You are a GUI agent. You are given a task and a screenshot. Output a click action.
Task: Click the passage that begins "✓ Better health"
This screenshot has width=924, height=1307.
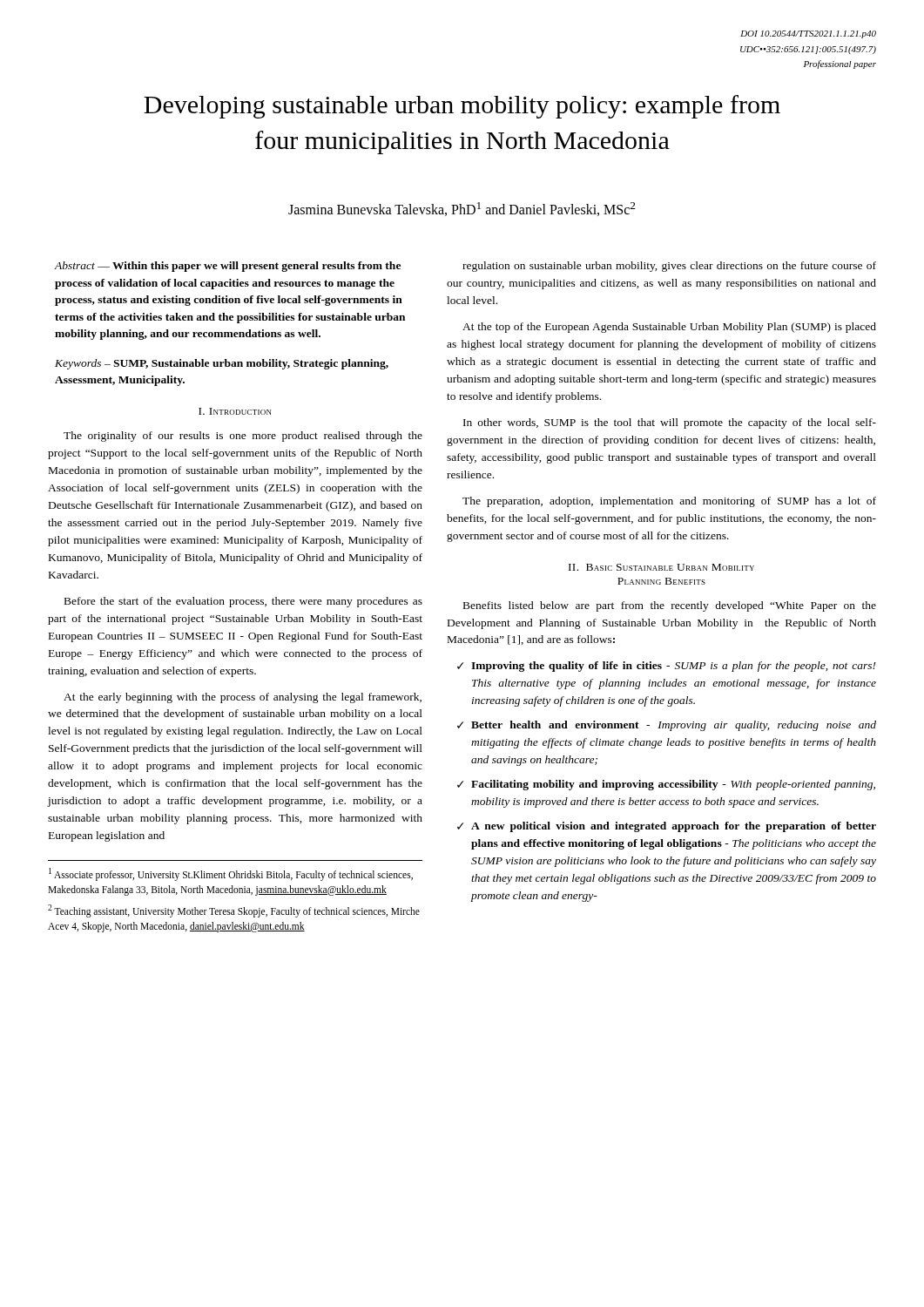point(666,743)
